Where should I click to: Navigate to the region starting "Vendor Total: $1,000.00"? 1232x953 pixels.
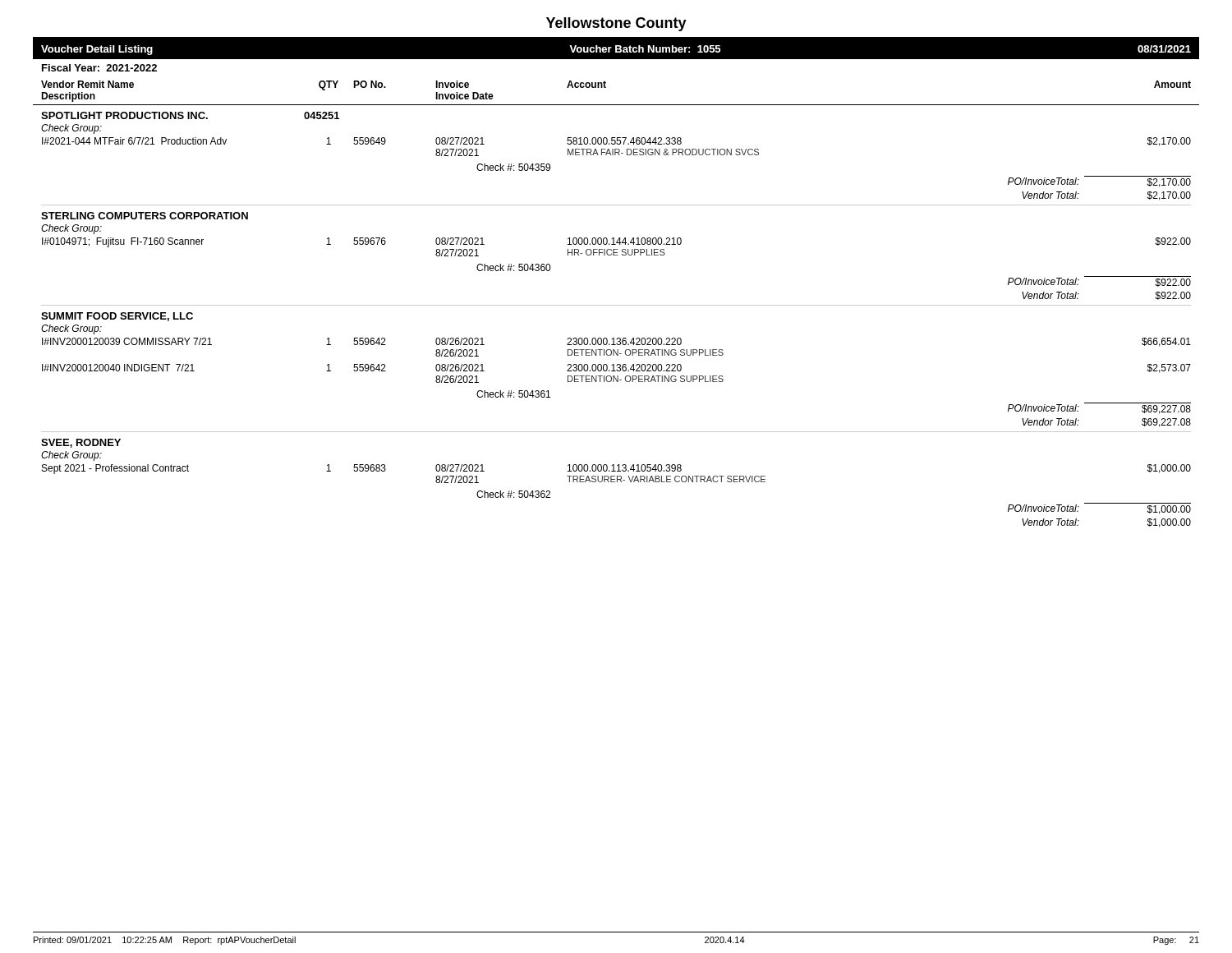(x=1045, y=523)
